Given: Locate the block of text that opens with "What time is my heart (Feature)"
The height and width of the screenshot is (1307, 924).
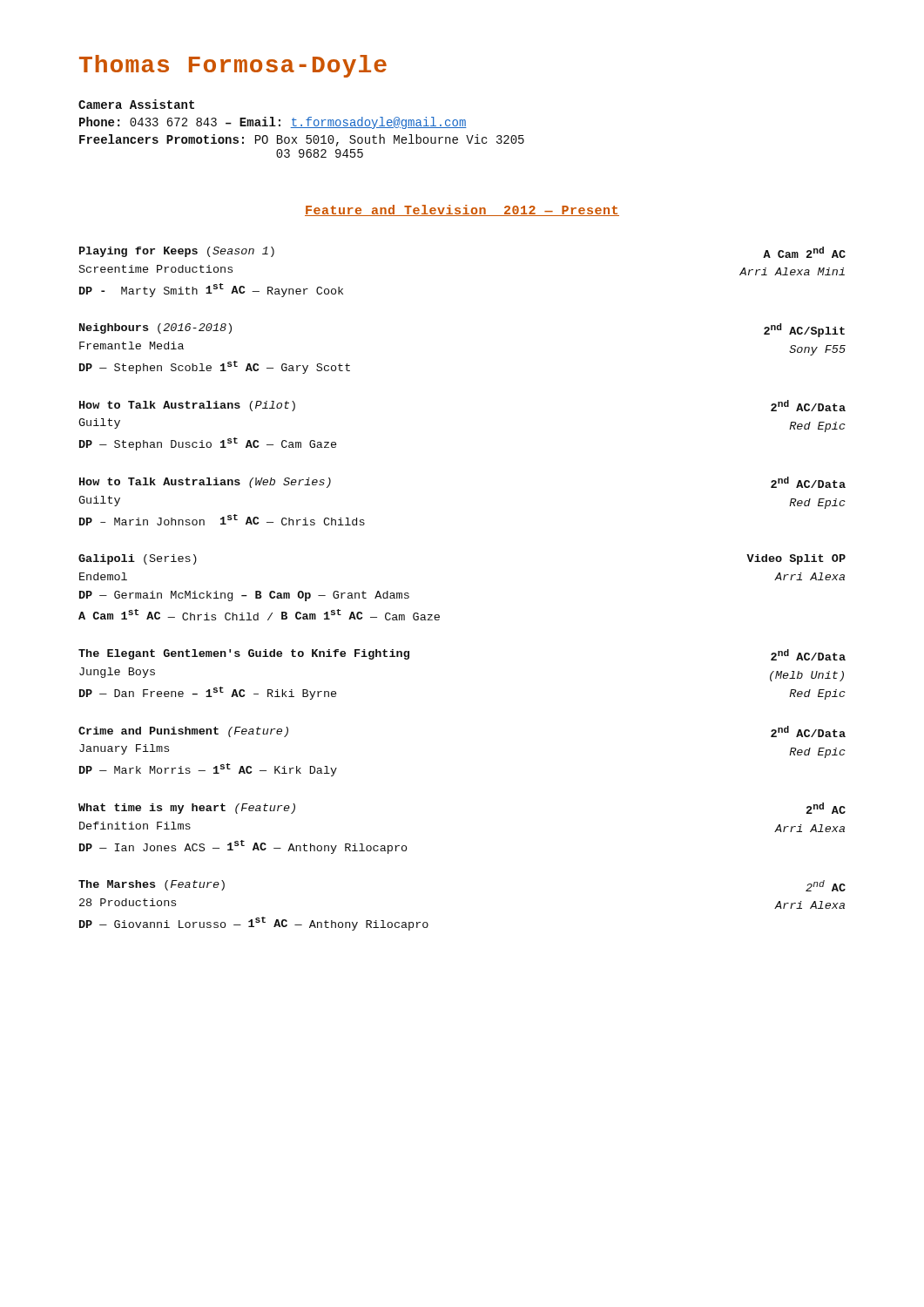Looking at the screenshot, I should click(x=180, y=808).
